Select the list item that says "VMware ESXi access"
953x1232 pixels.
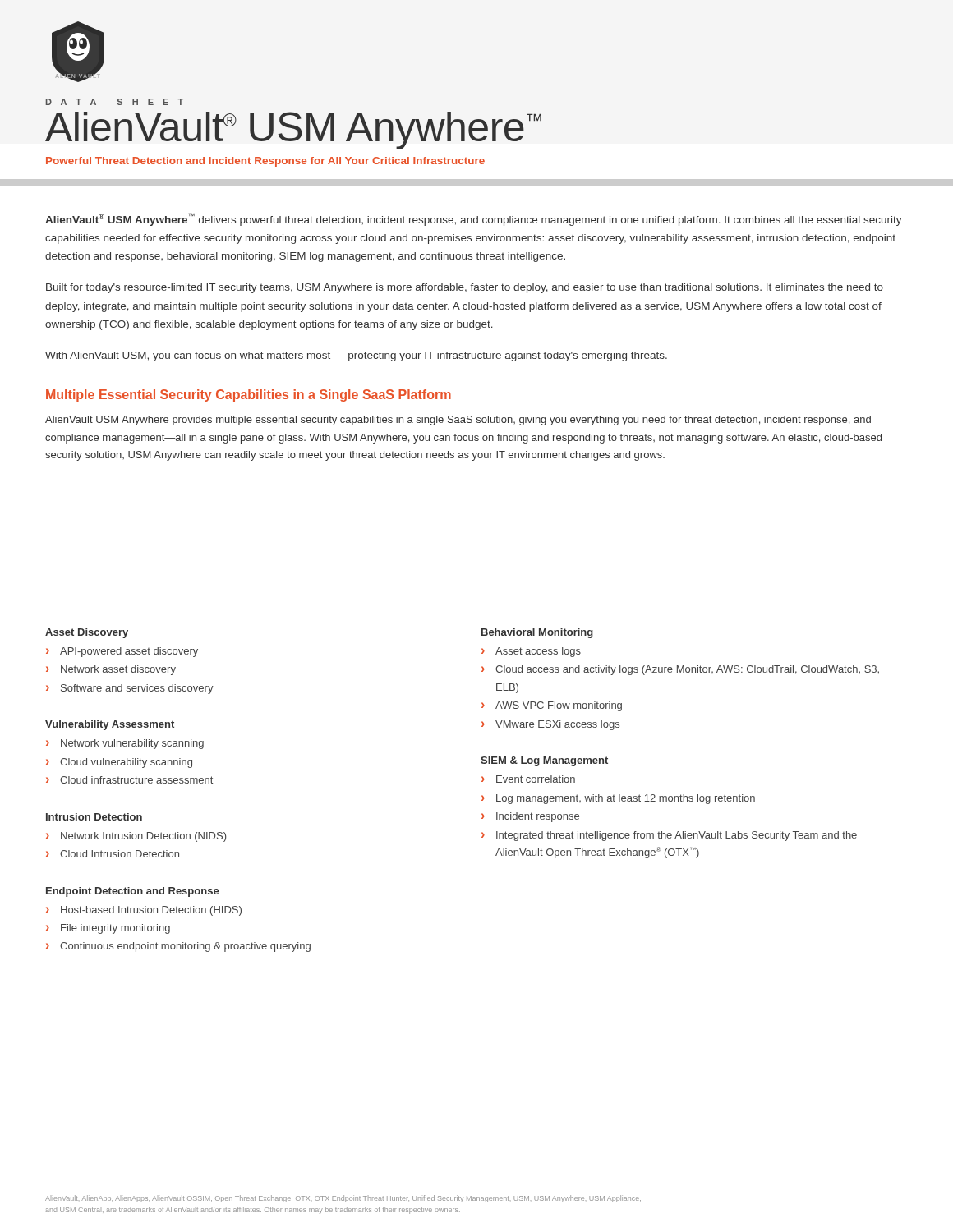(558, 724)
